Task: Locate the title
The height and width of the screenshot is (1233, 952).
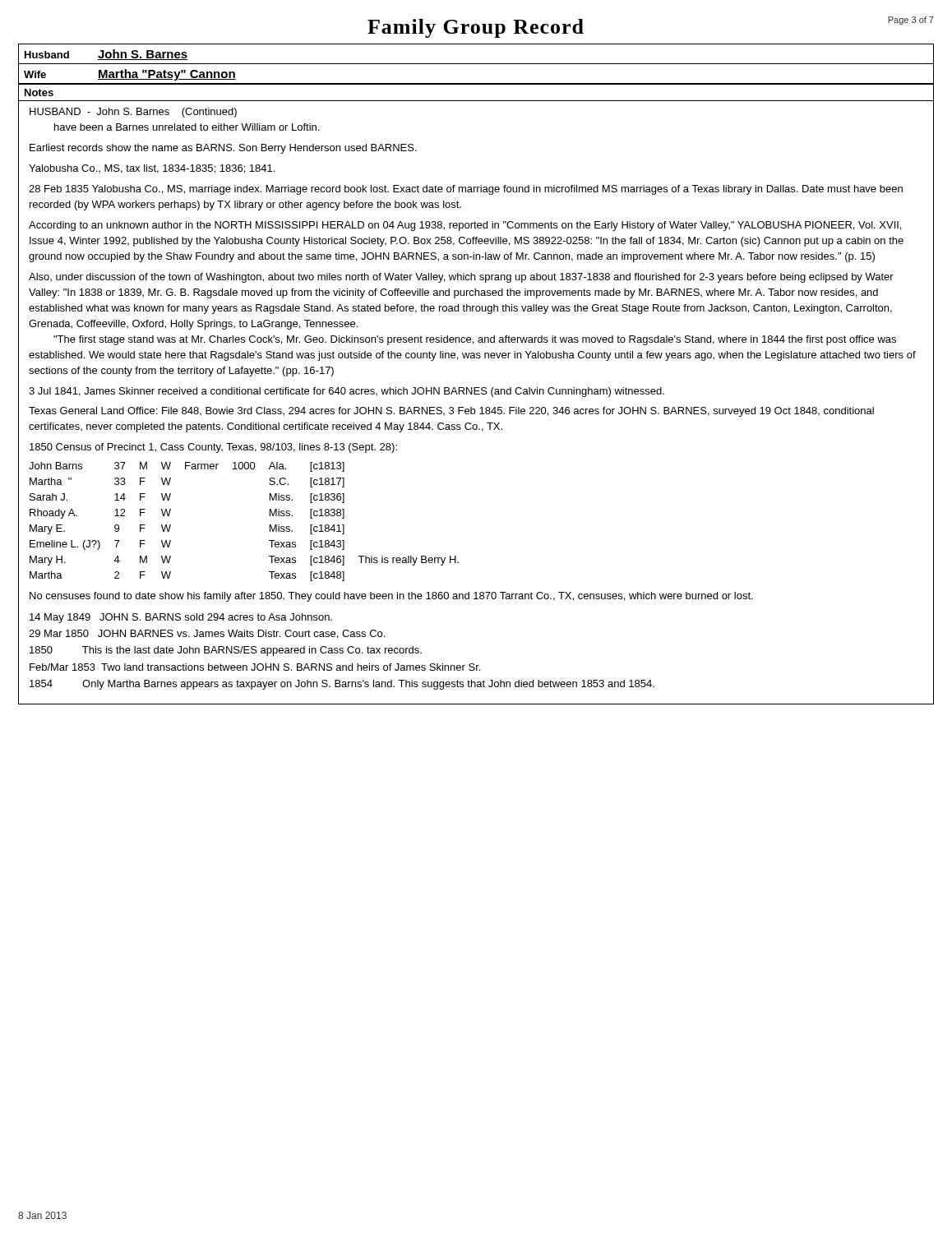Action: pyautogui.click(x=476, y=27)
